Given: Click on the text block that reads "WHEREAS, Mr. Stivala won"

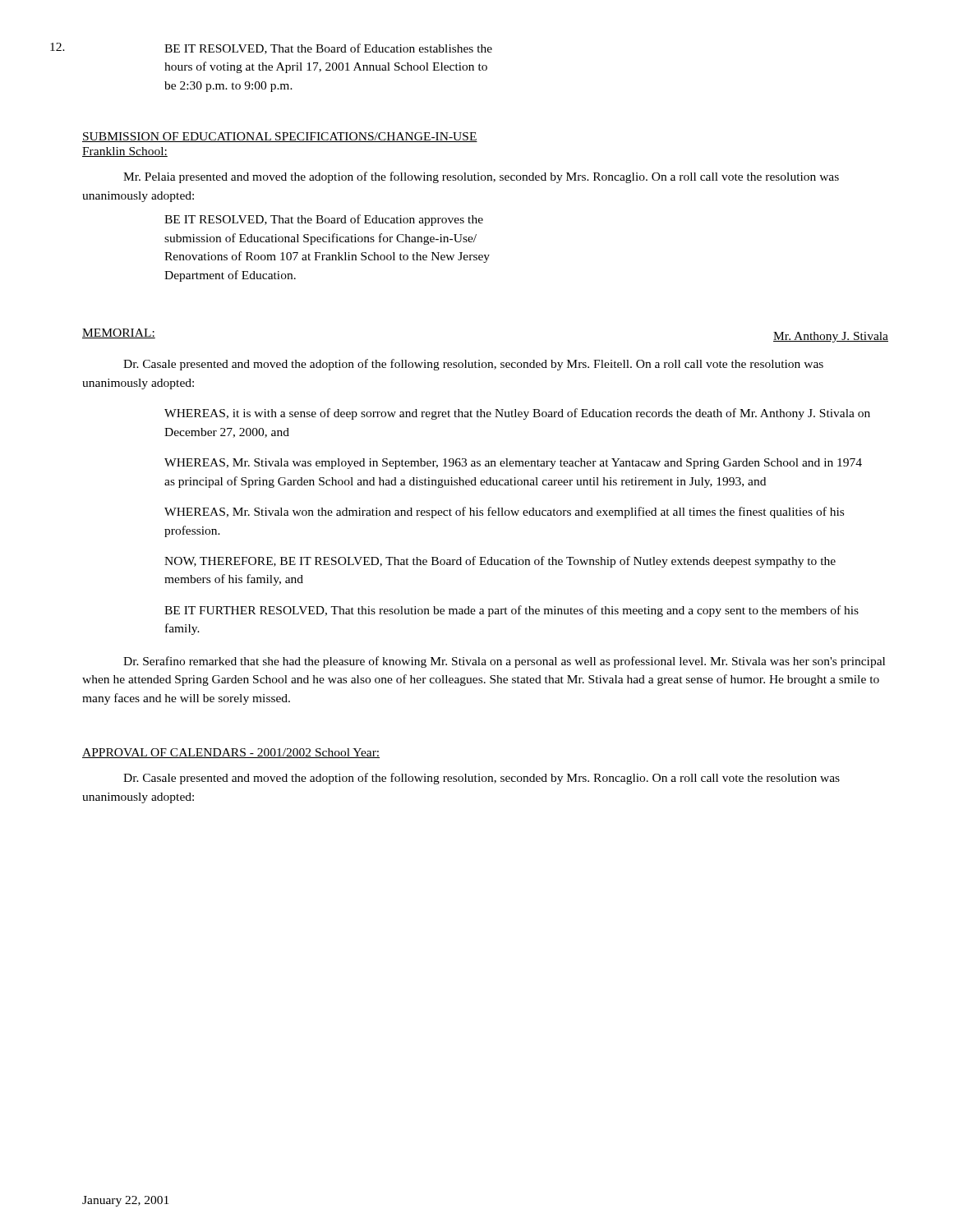Looking at the screenshot, I should 504,521.
